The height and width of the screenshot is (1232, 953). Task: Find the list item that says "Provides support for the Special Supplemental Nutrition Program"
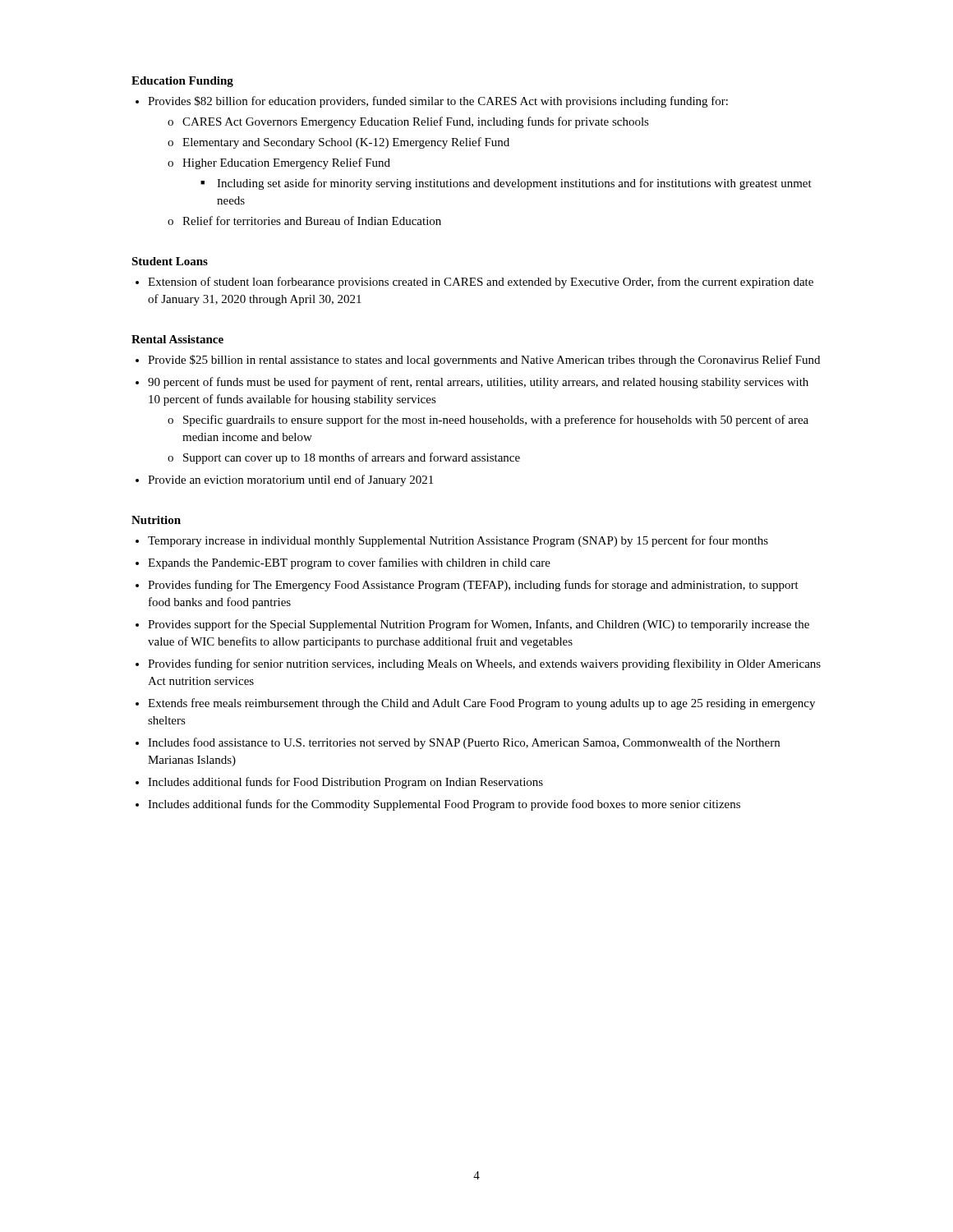[x=479, y=633]
